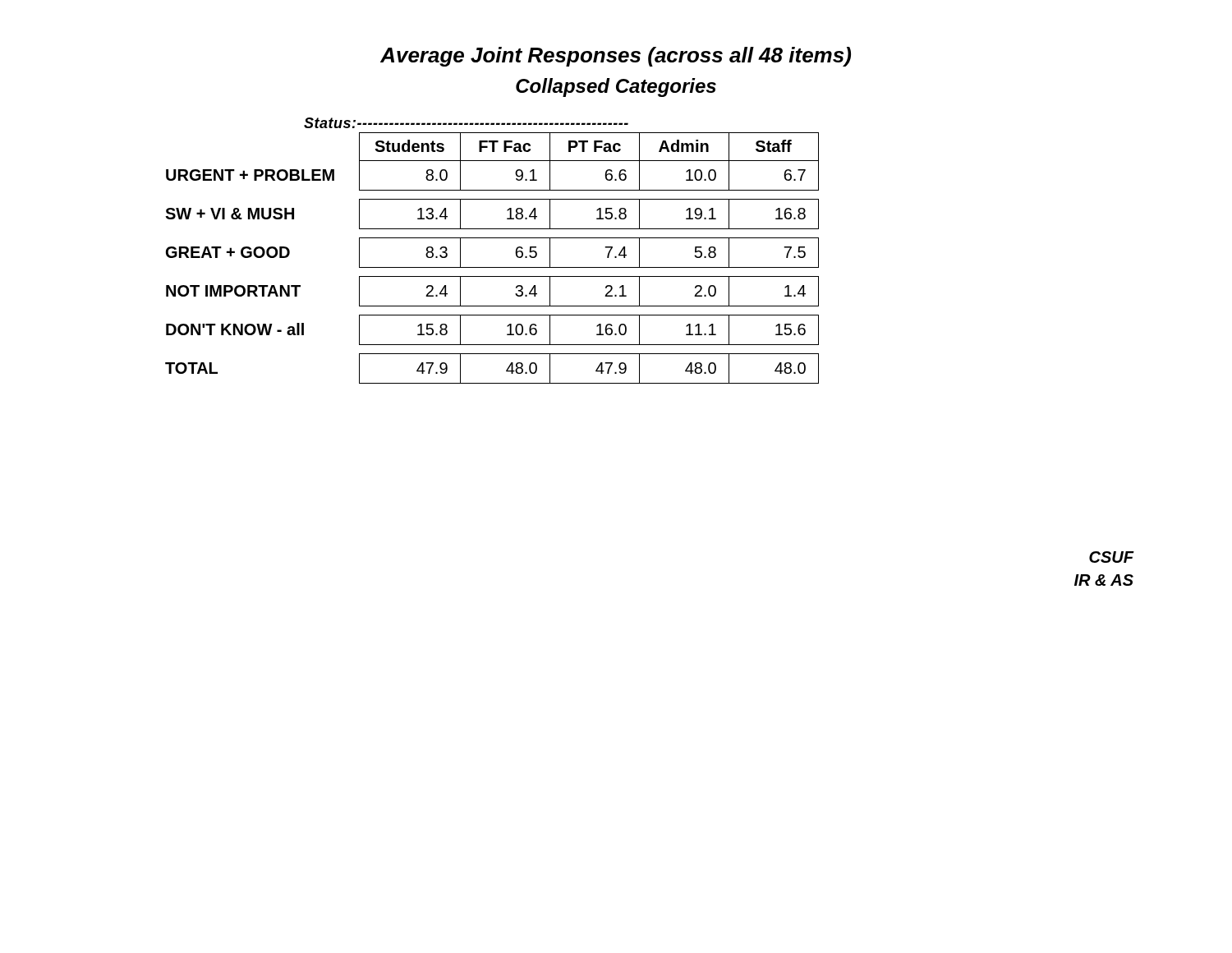Find the table that mentions "FT Fac"
Viewport: 1232px width, 953px height.
491,249
